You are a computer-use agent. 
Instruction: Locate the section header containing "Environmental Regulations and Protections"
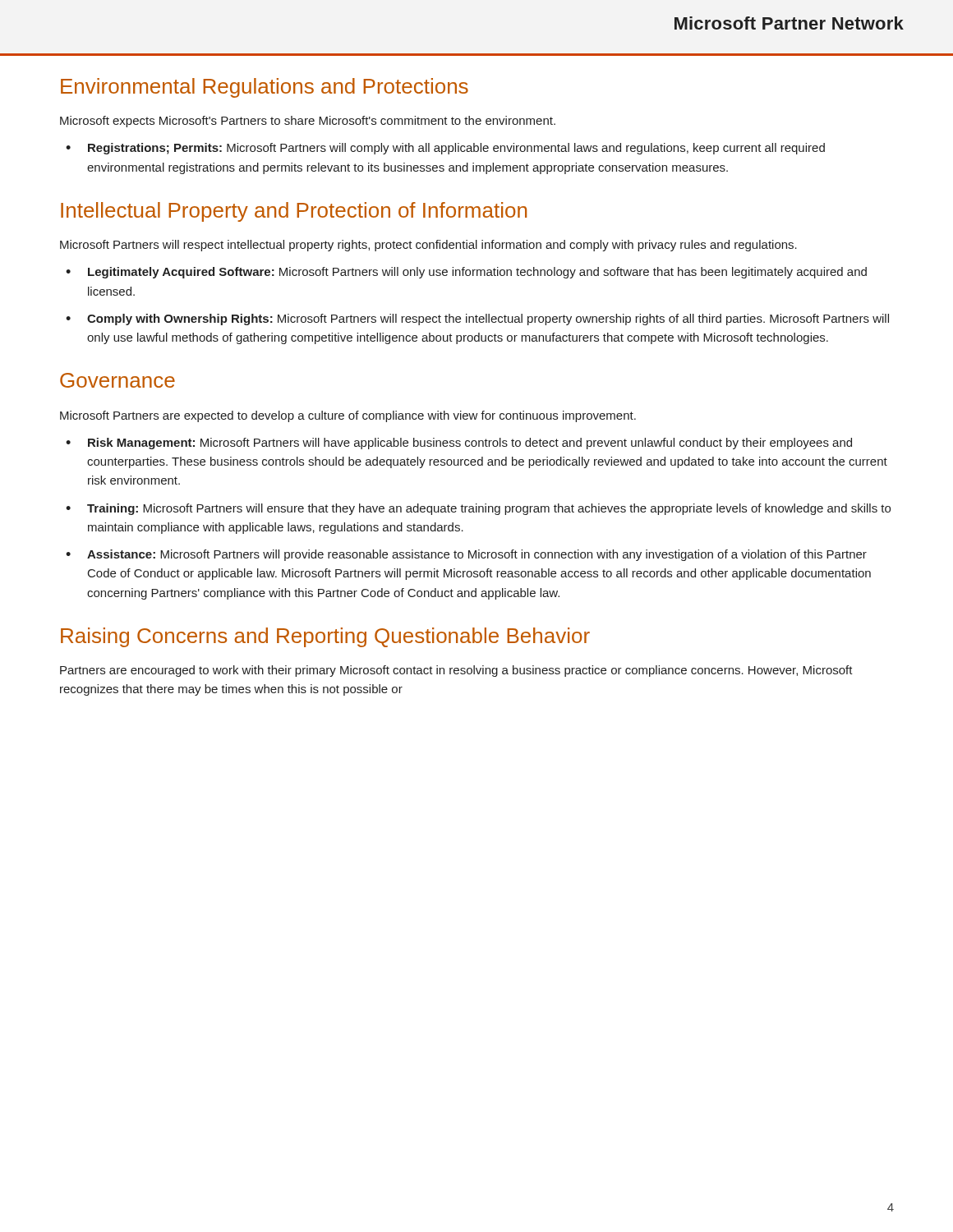476,87
